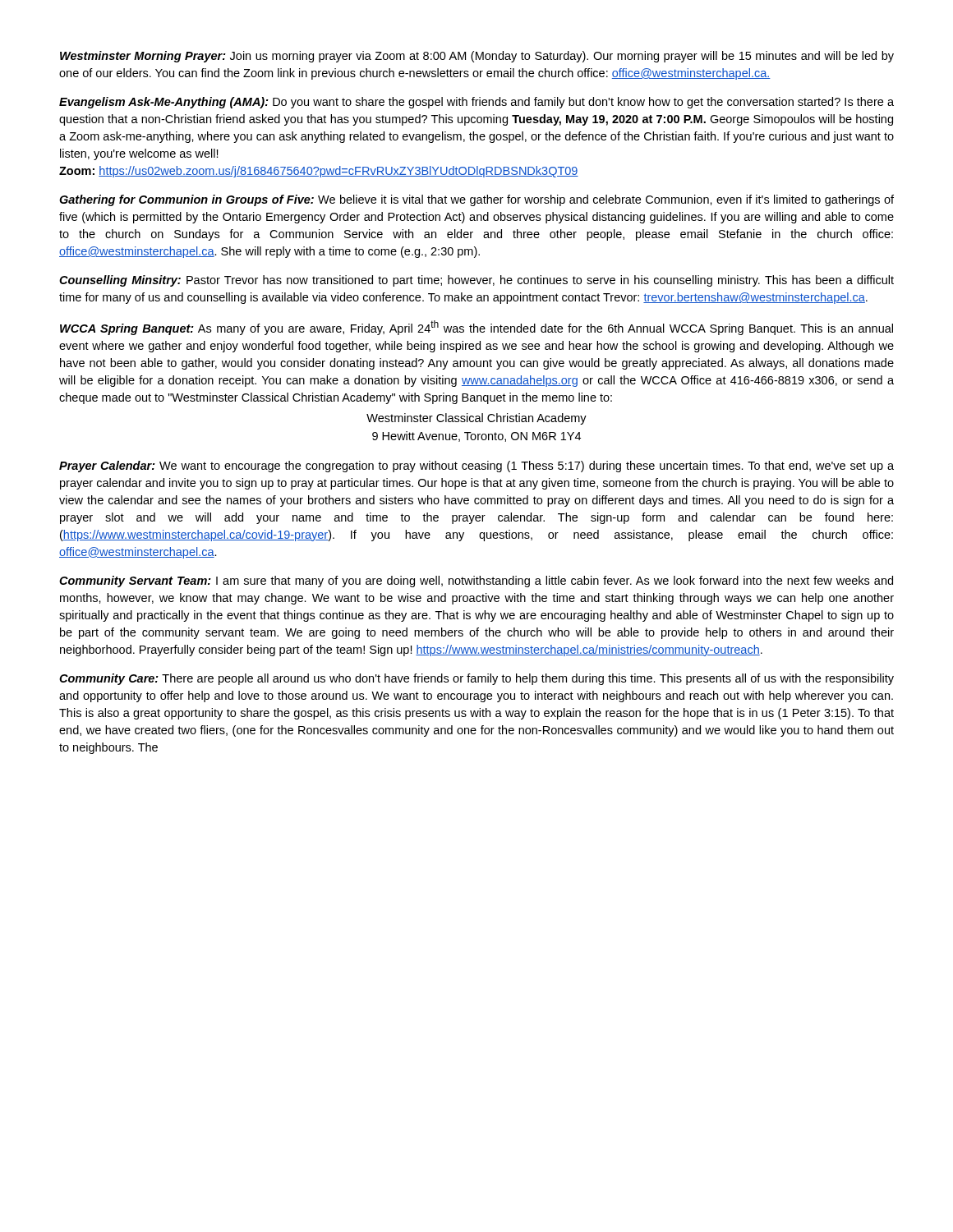Screen dimensions: 1232x953
Task: Select the text block containing "Prayer Calendar: We want to encourage the congregation"
Action: [476, 509]
